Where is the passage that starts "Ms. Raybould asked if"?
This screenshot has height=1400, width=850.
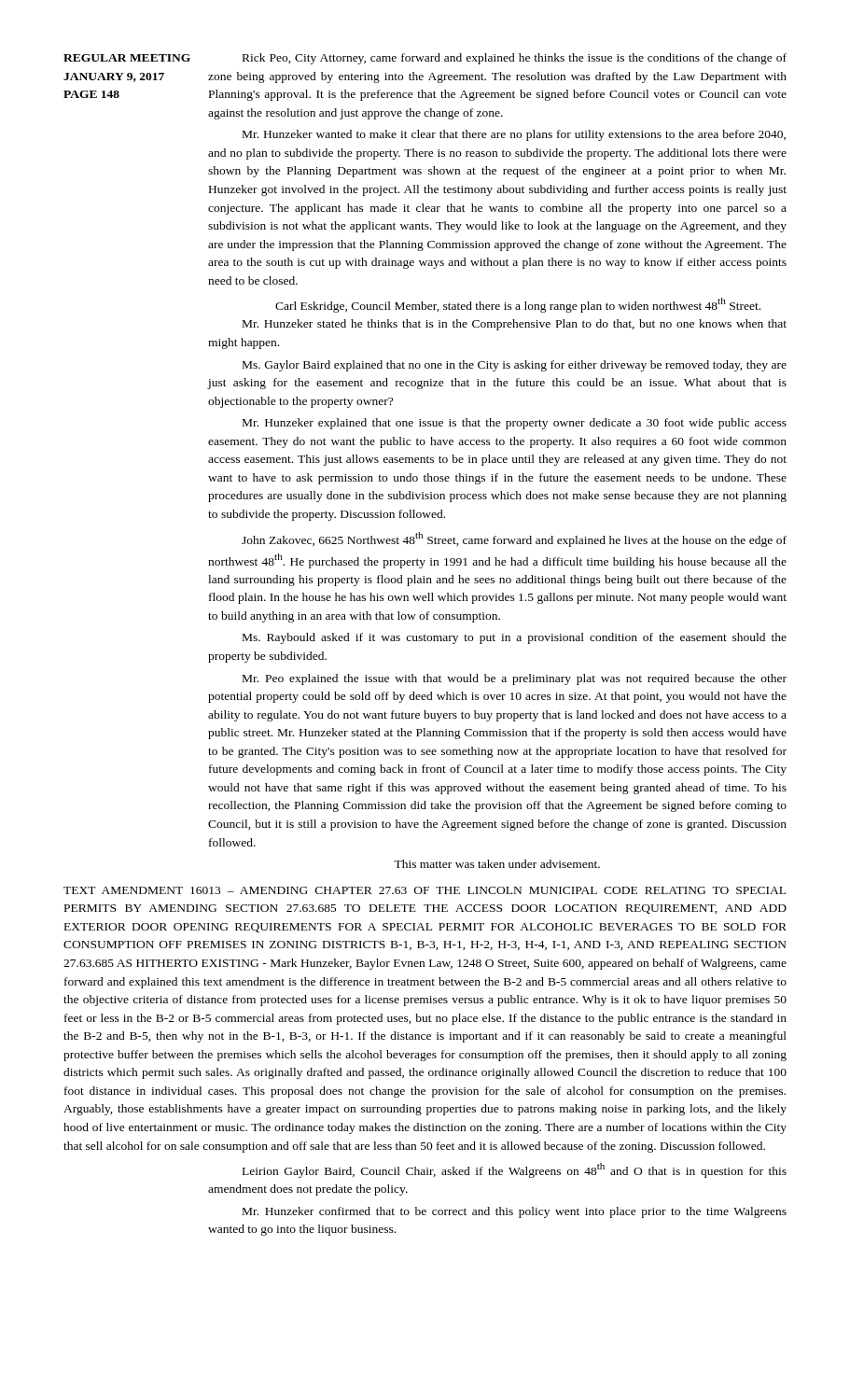tap(497, 647)
